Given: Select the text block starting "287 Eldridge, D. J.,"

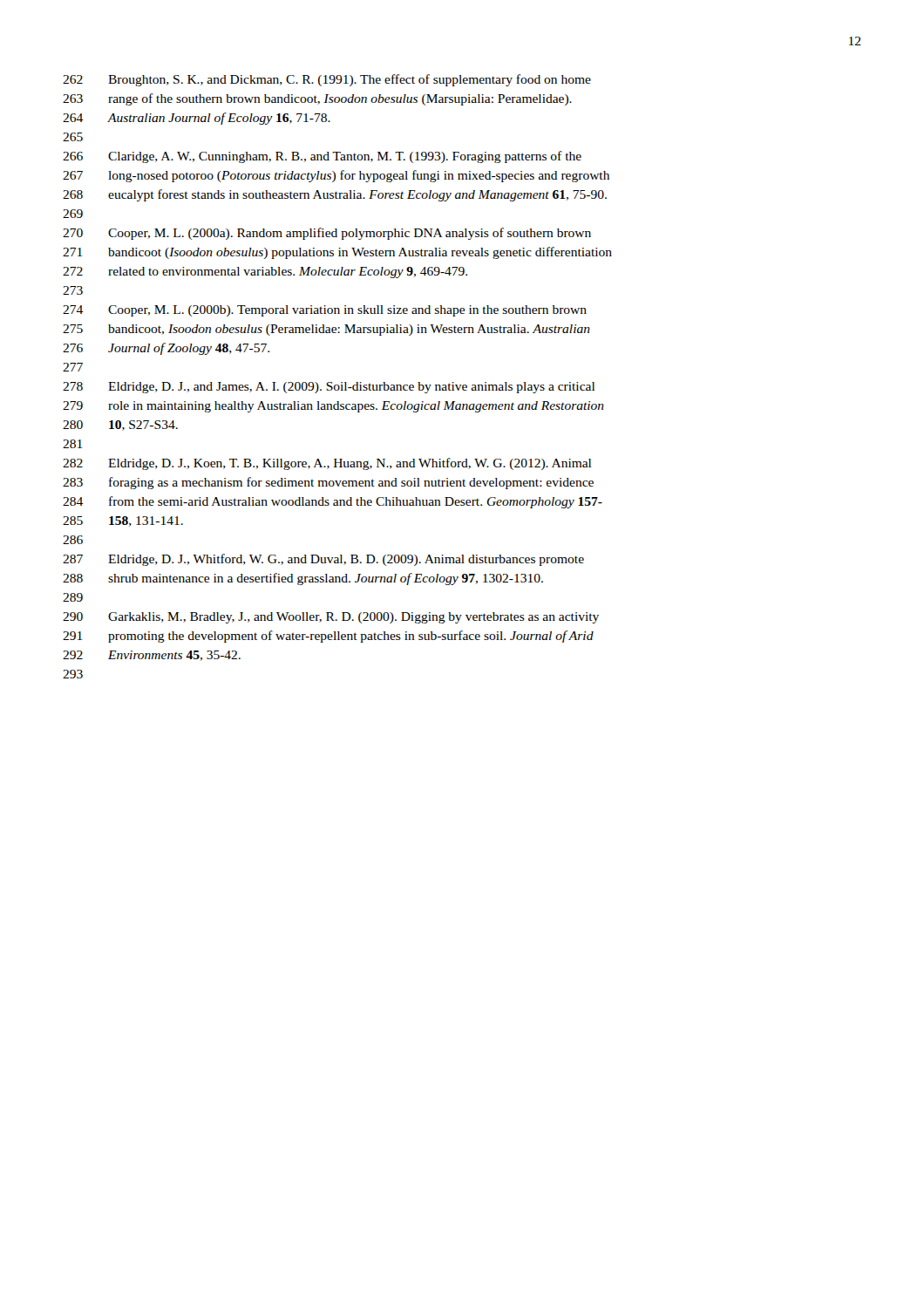Looking at the screenshot, I should (x=462, y=559).
